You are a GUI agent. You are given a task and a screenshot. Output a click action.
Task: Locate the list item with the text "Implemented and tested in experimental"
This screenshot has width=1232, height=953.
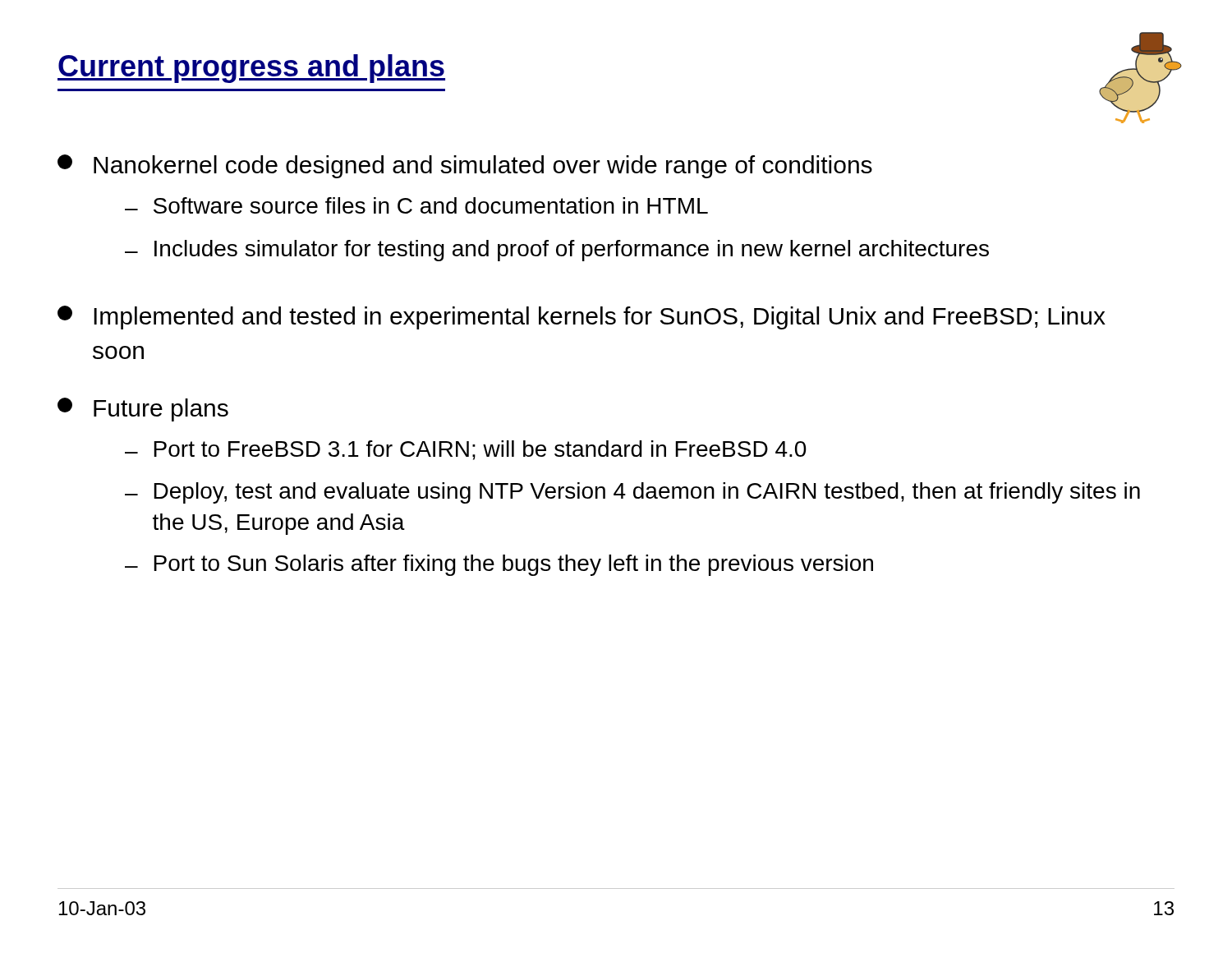604,333
